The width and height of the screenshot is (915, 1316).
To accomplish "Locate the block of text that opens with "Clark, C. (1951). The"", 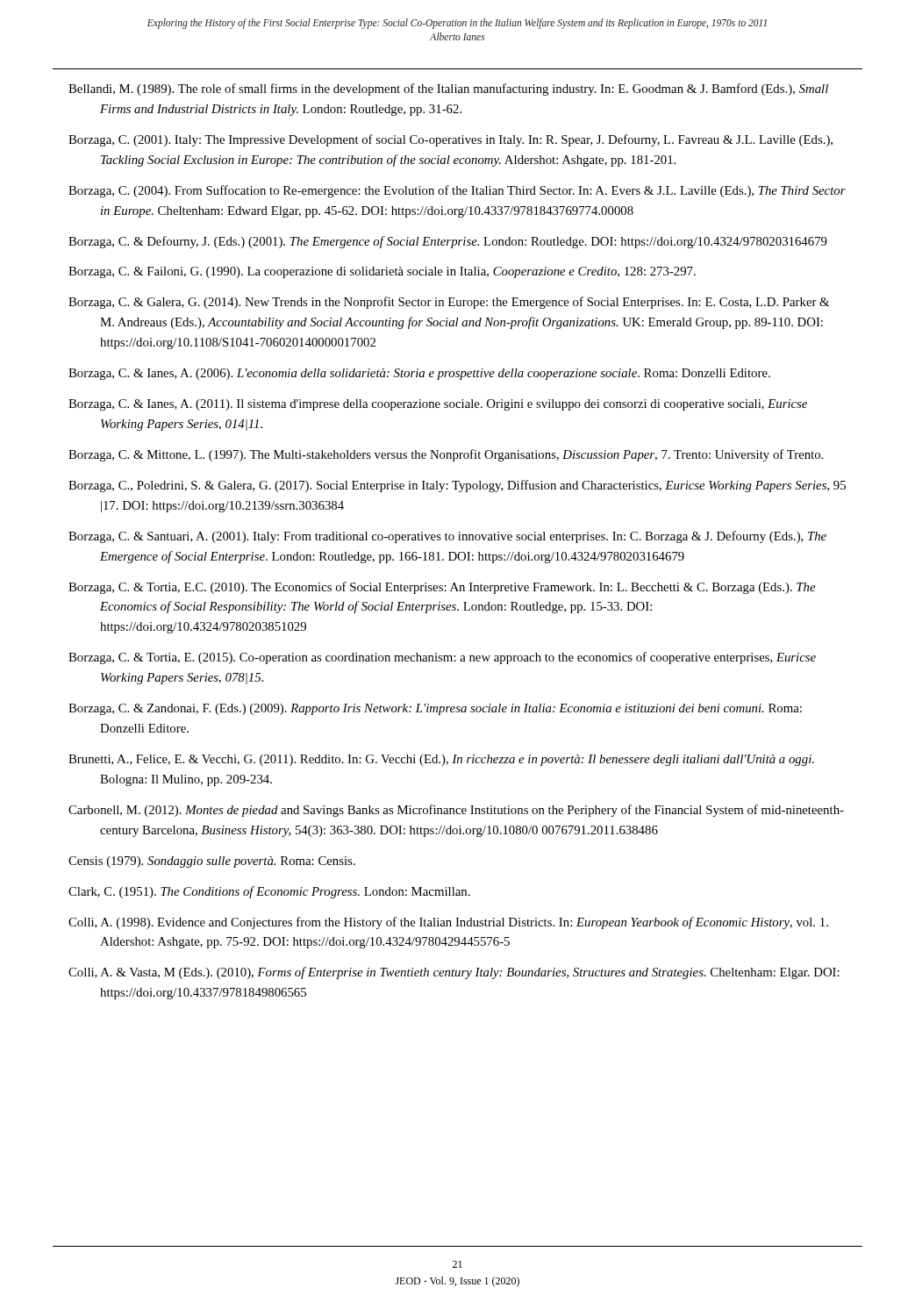I will point(458,891).
